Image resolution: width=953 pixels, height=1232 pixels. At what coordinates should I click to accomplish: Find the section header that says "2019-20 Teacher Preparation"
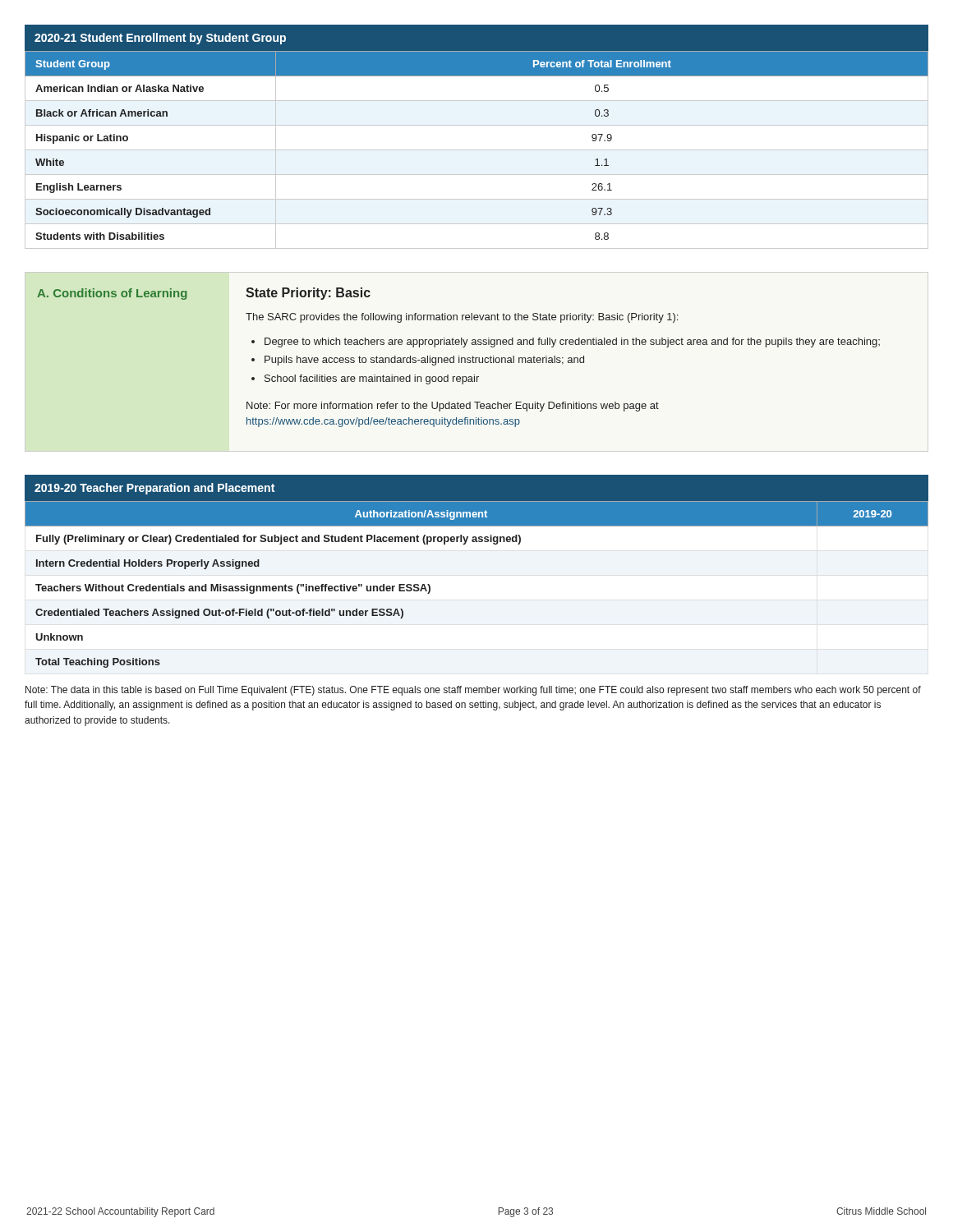tap(155, 488)
